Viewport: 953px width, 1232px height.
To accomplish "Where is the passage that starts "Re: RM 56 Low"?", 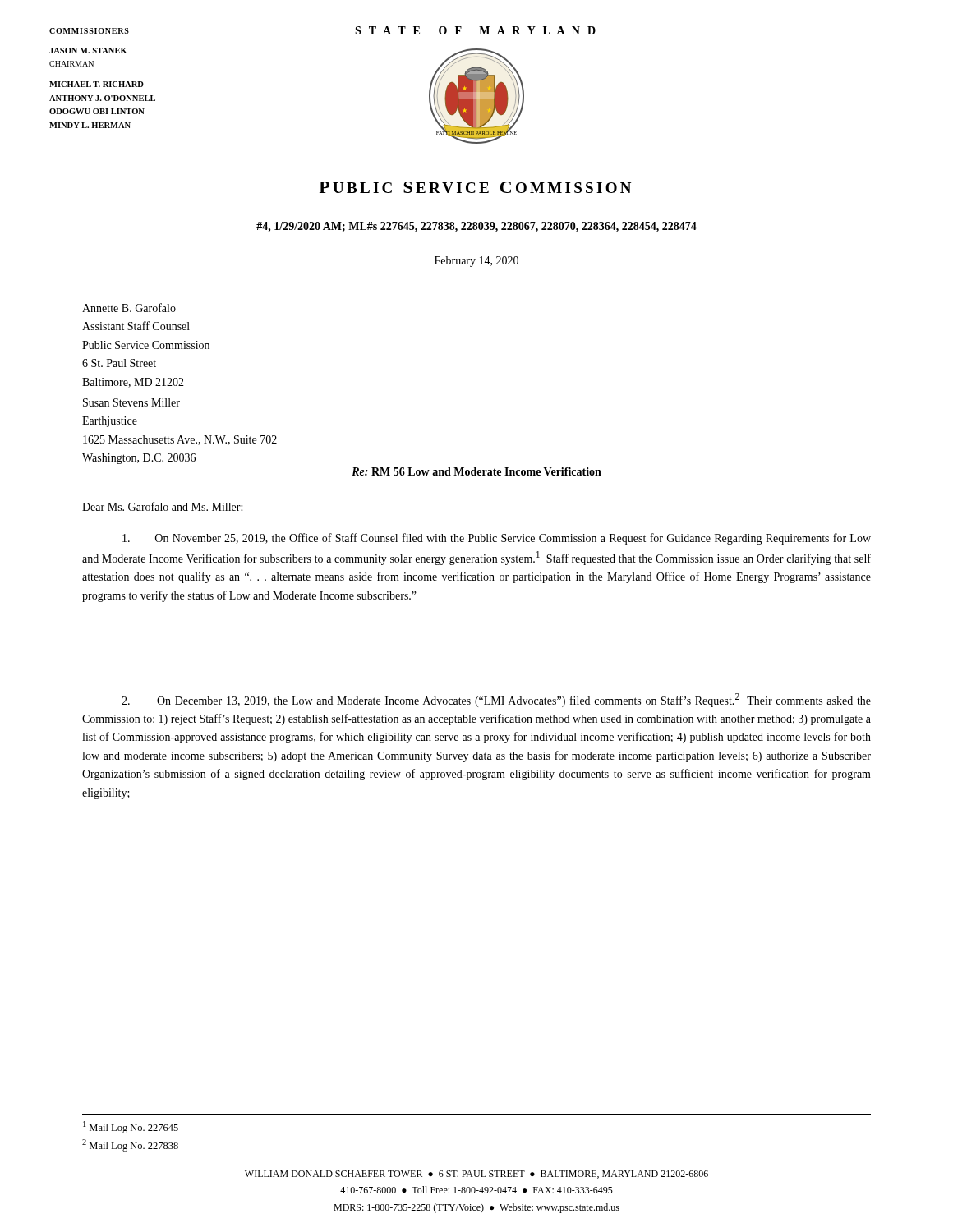I will coord(476,472).
